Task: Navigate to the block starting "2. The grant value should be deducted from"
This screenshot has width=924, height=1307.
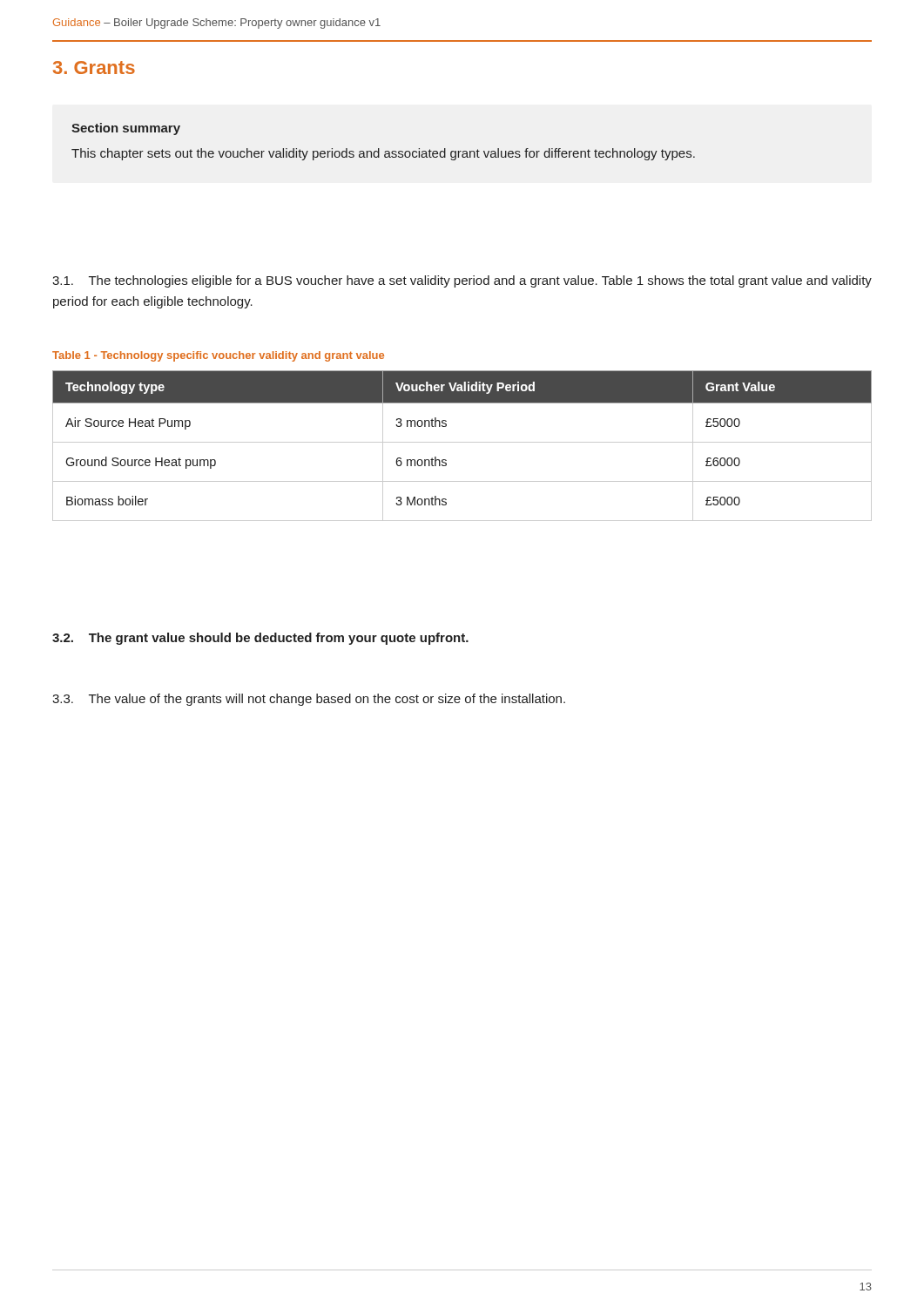Action: (x=261, y=637)
